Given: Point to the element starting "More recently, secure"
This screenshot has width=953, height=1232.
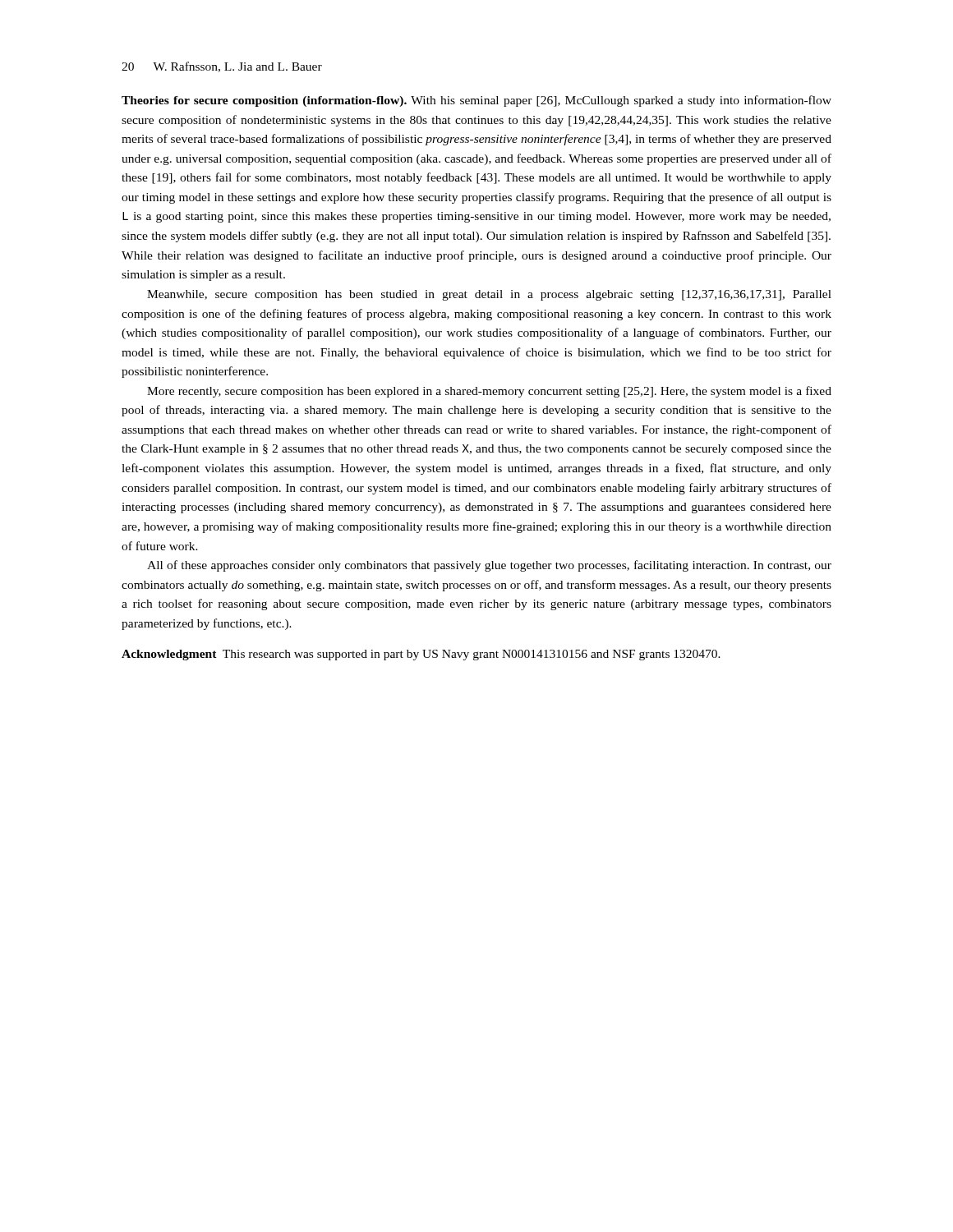Looking at the screenshot, I should click(x=476, y=468).
